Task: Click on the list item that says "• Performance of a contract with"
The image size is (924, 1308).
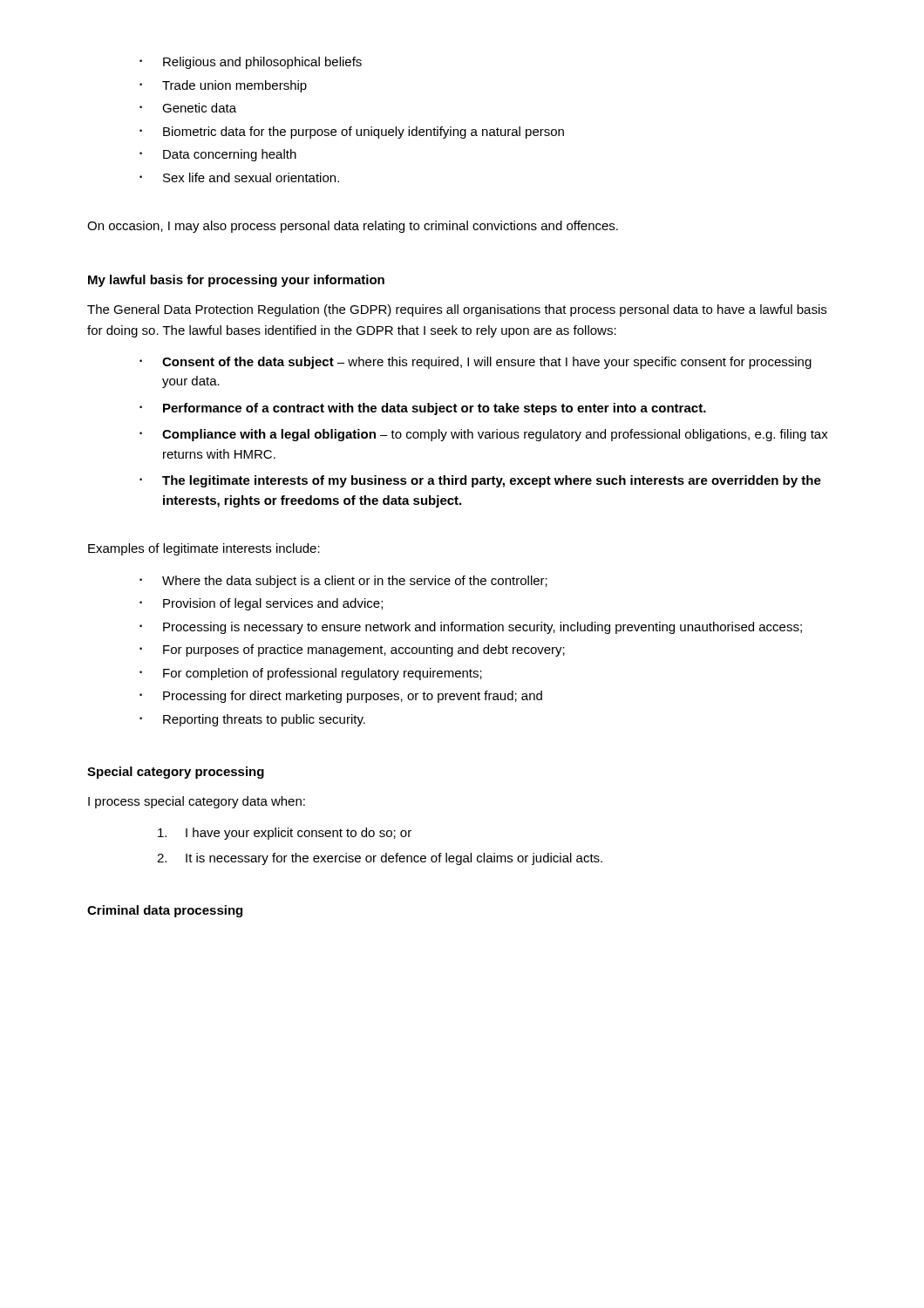Action: point(488,408)
